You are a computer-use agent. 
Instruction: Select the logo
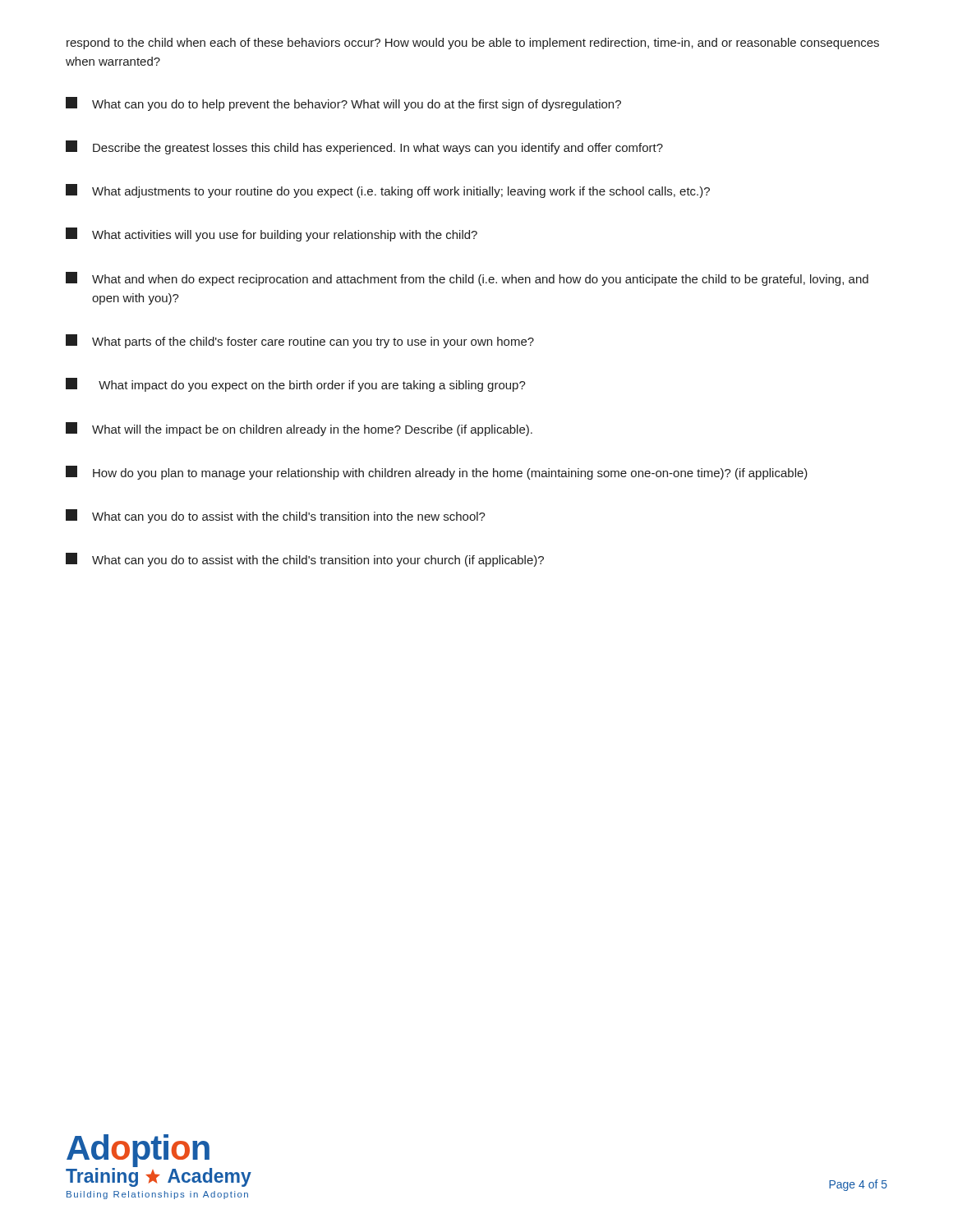point(158,1165)
